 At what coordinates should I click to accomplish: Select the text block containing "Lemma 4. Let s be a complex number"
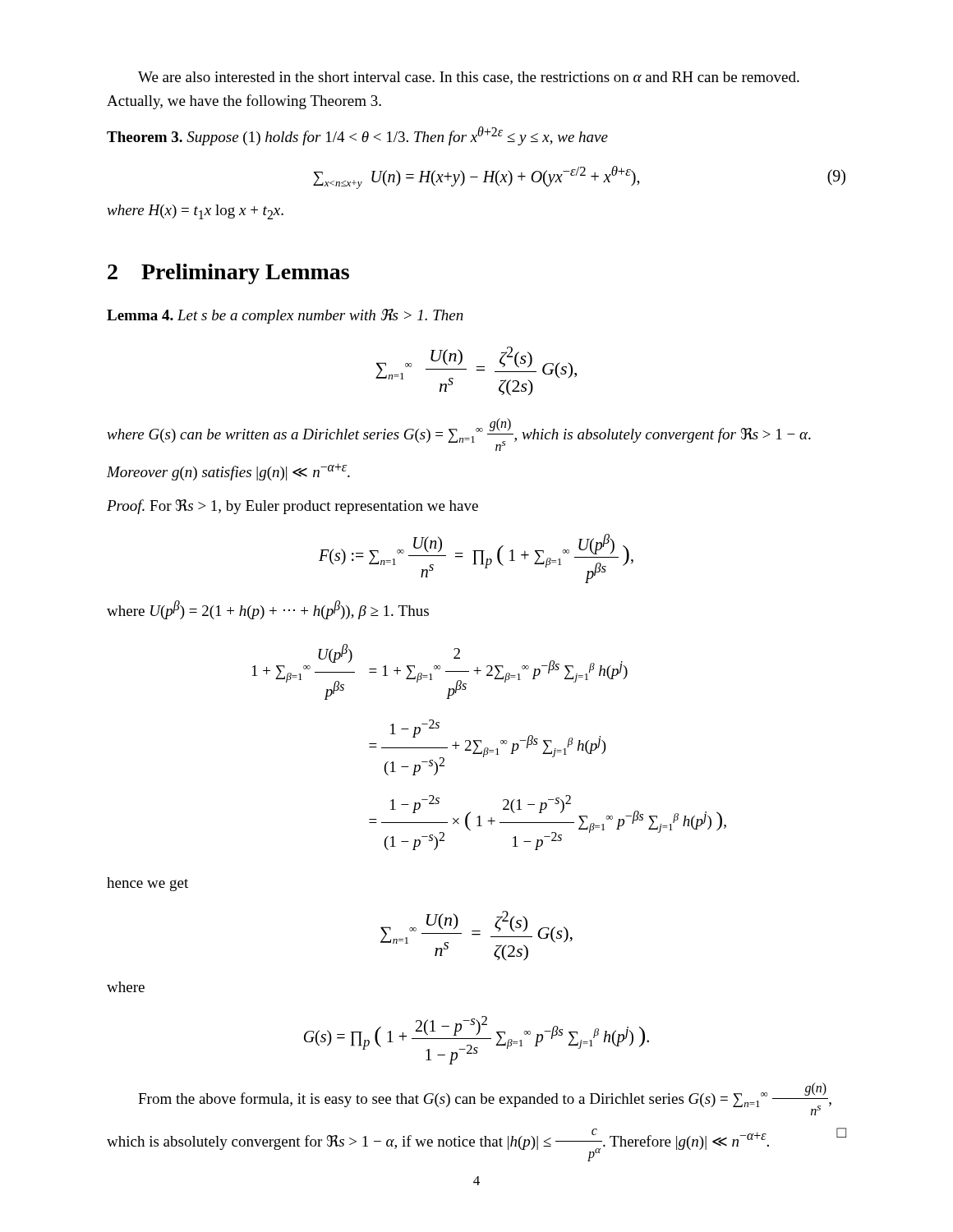285,315
